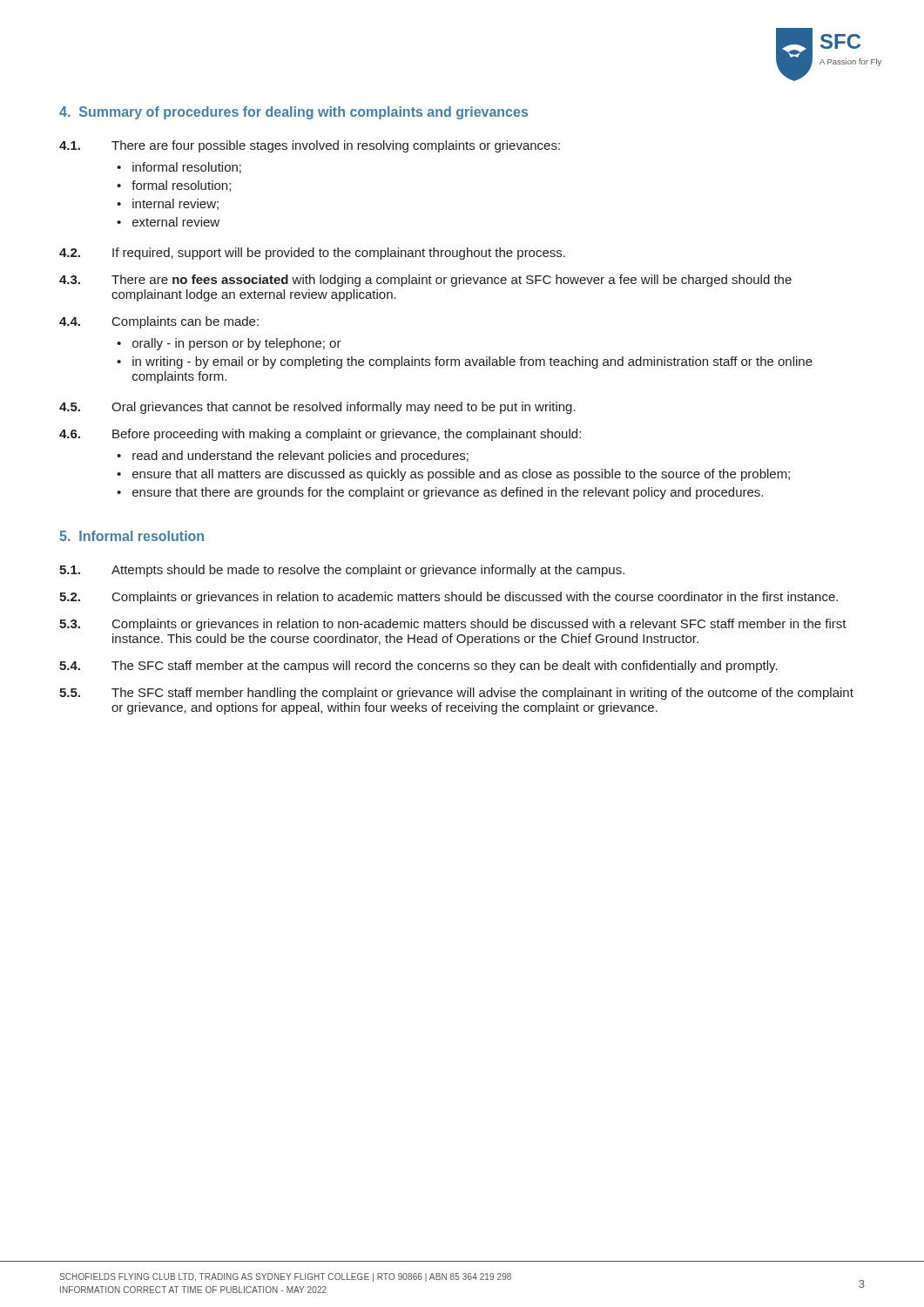This screenshot has height=1307, width=924.
Task: Find the list item with the text "5.2. Complaints or"
Action: (x=462, y=596)
